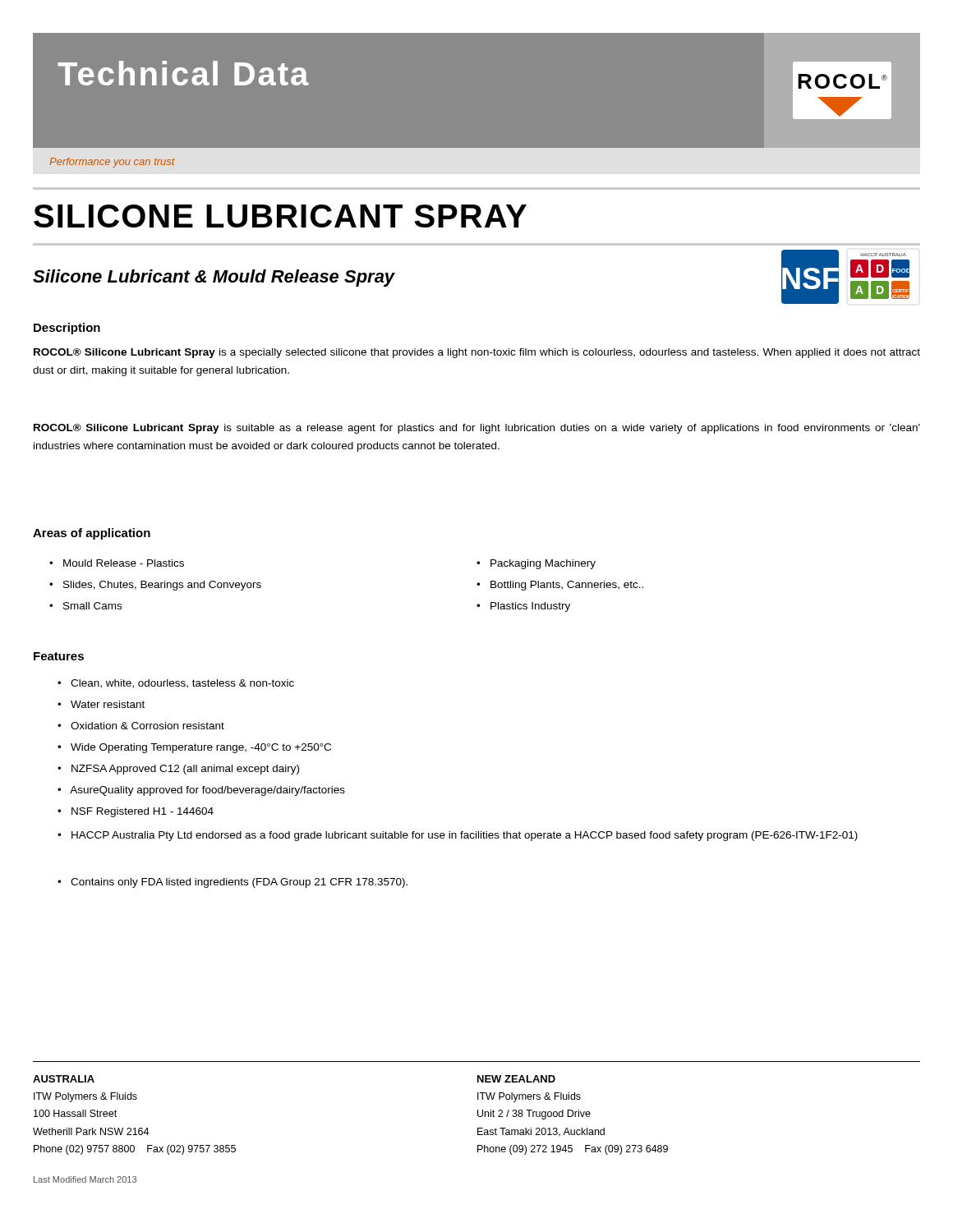The width and height of the screenshot is (953, 1232).
Task: Select the text starting "• Small Cams"
Action: (x=86, y=606)
